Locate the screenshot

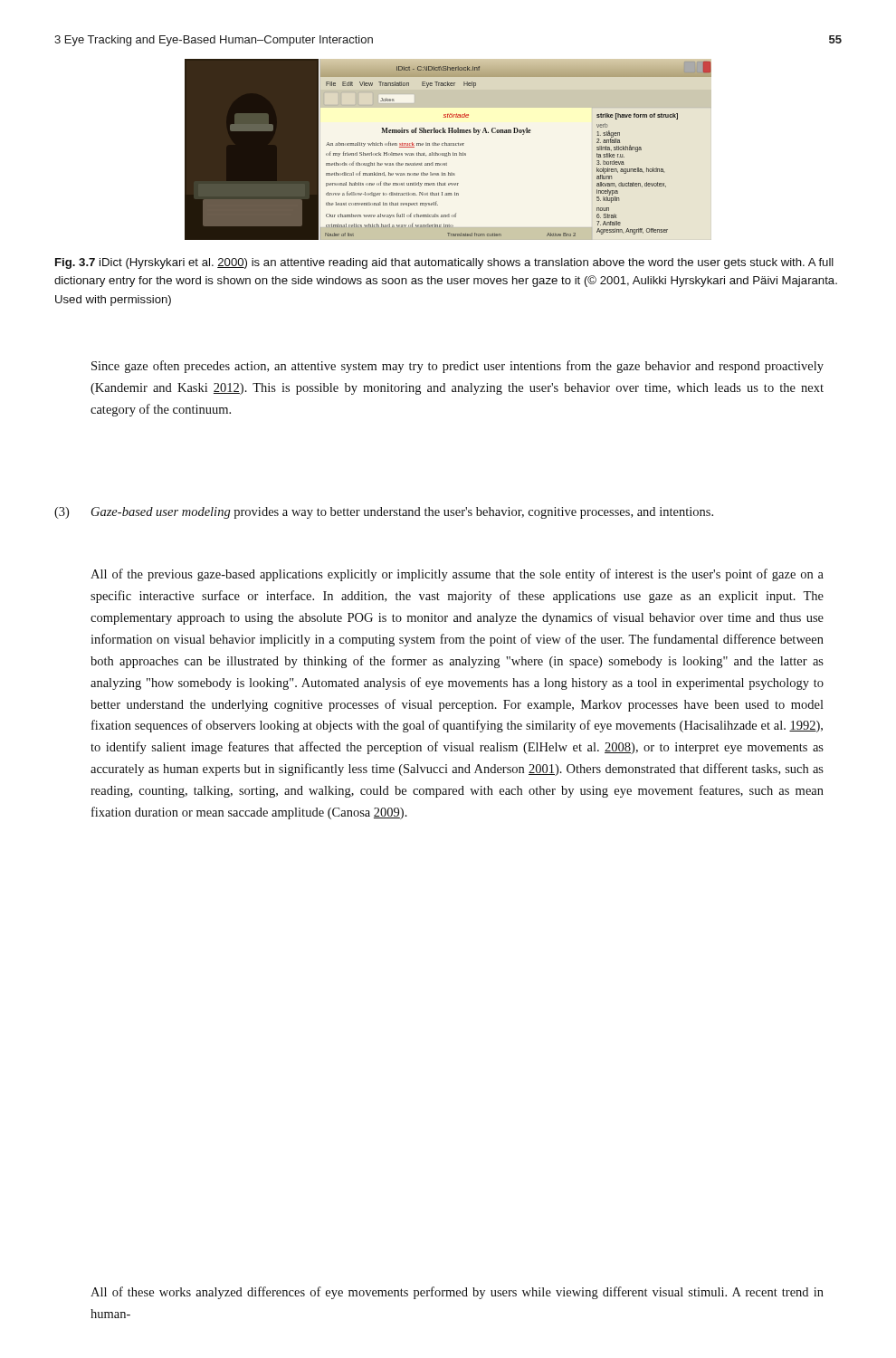click(448, 149)
